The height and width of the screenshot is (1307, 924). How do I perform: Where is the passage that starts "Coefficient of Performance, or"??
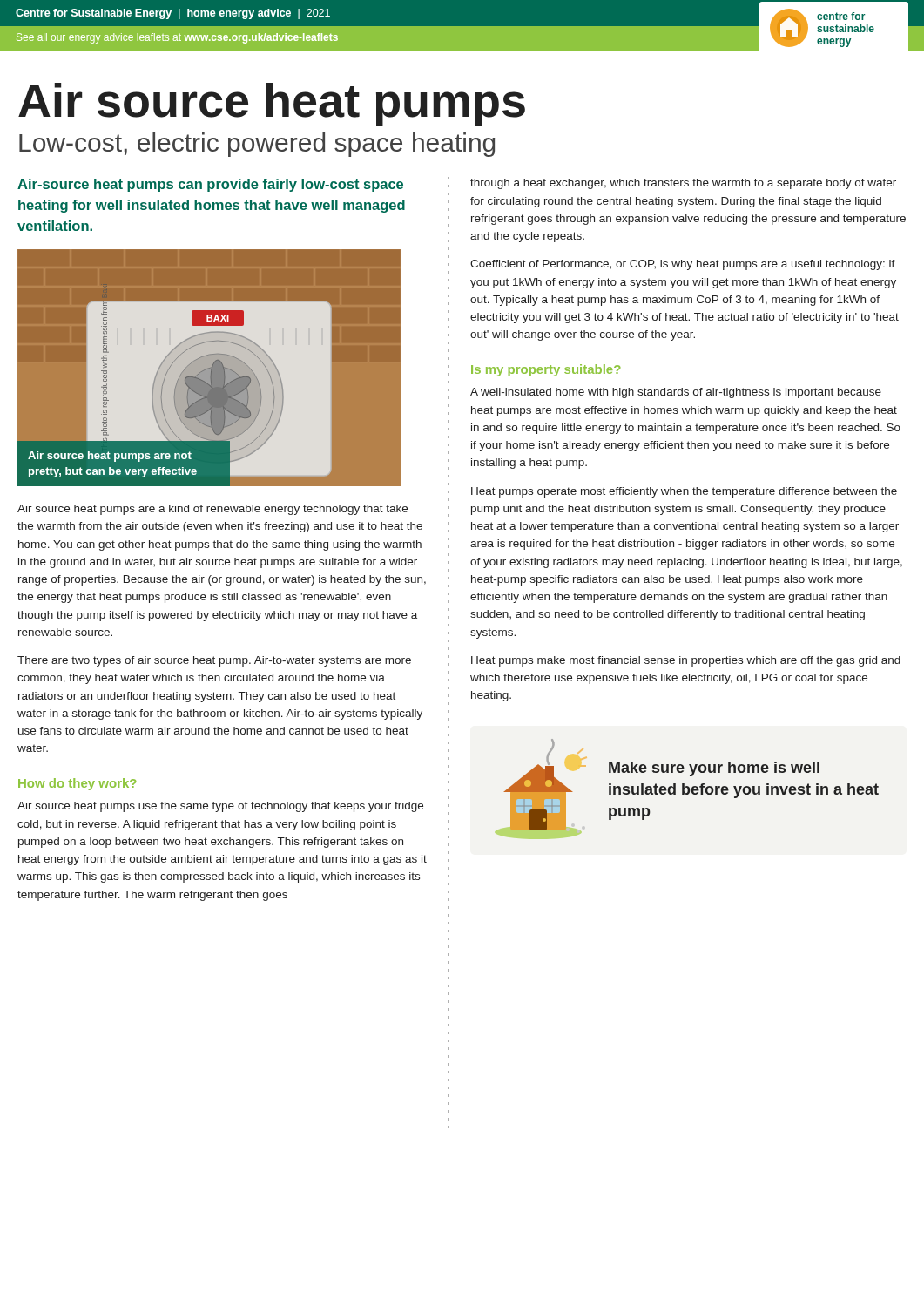coord(684,299)
